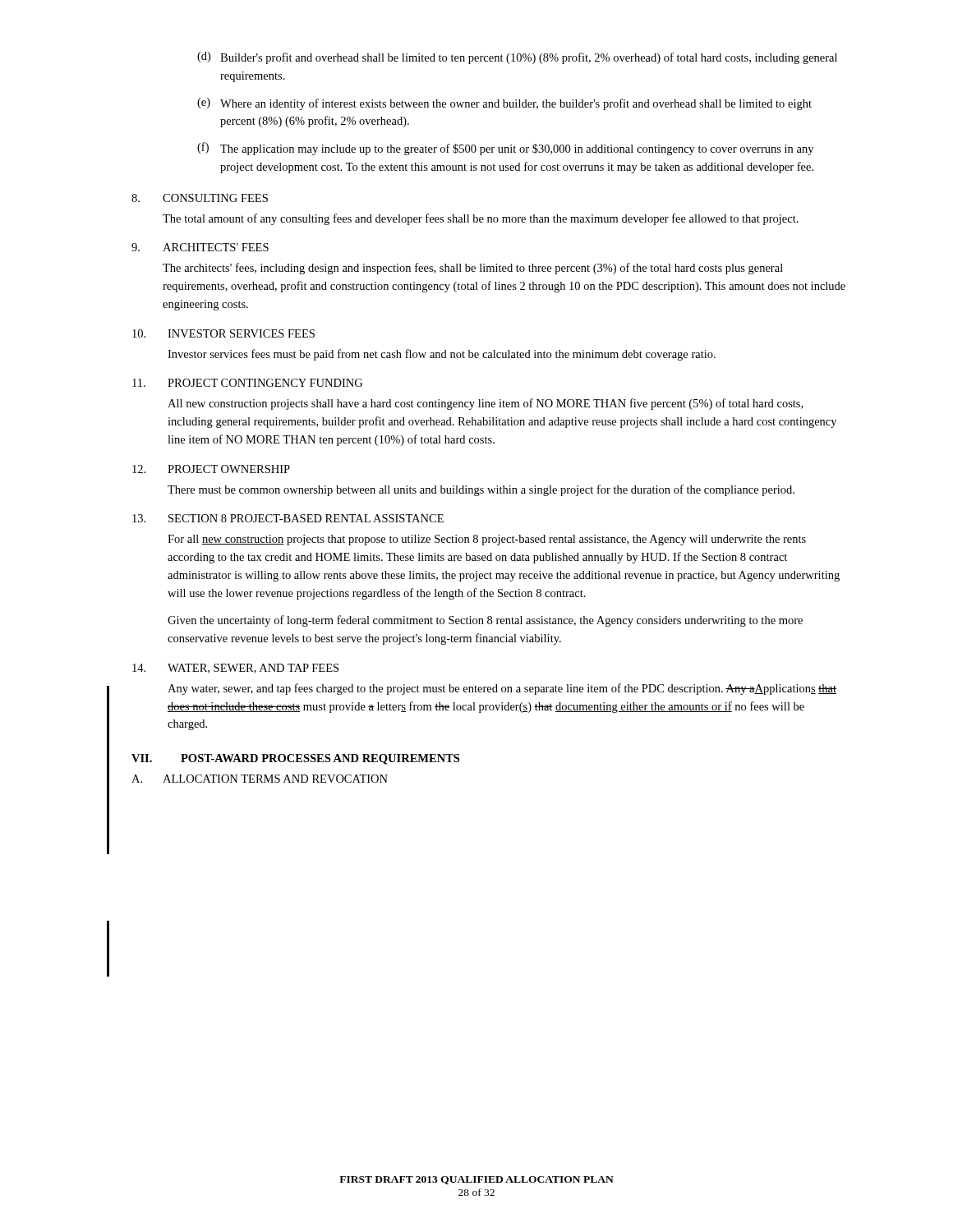
Task: Find the section header that says "13. SECTION 8 PROJECT-BASED"
Action: [x=288, y=519]
